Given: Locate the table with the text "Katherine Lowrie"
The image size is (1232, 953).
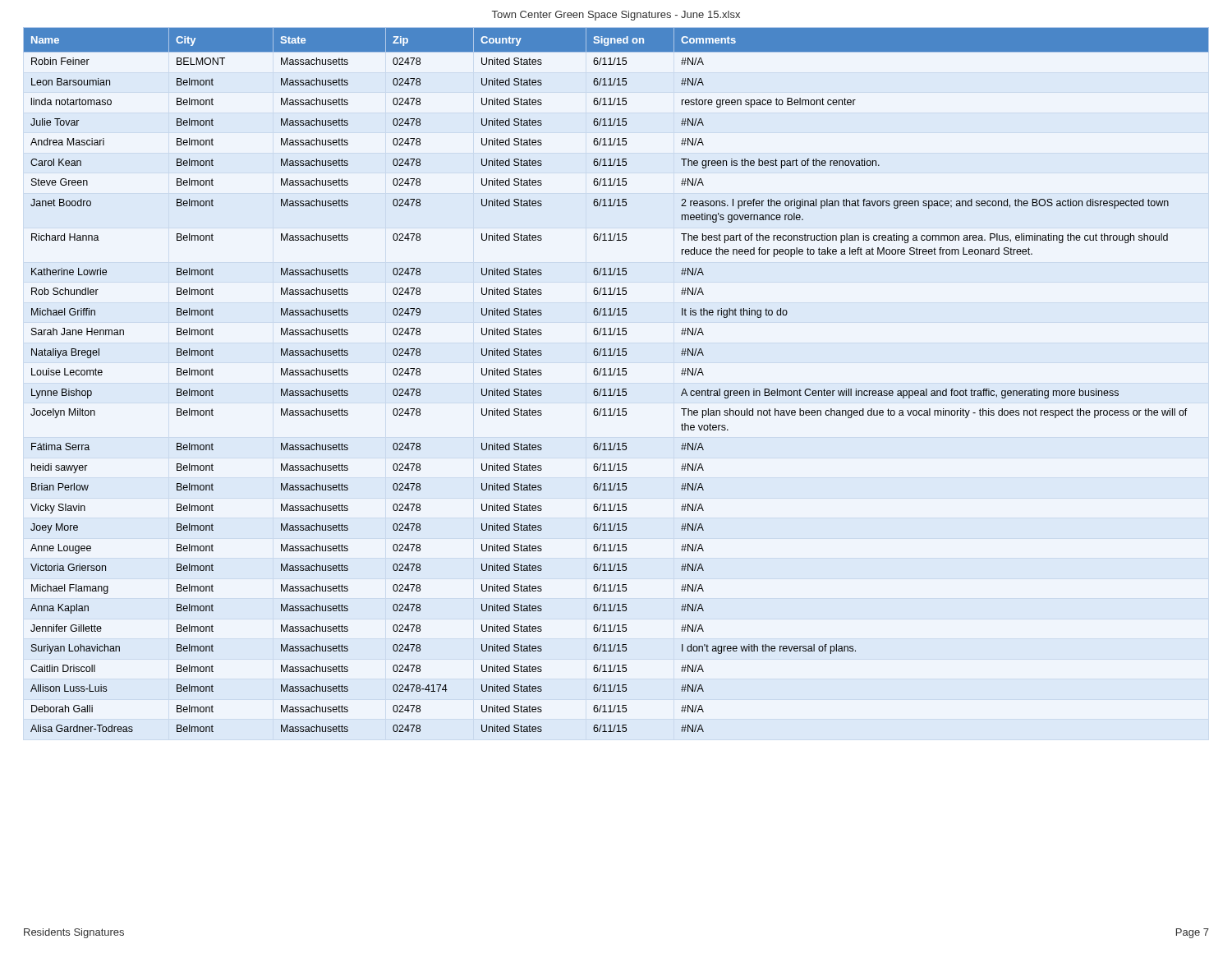Looking at the screenshot, I should 616,383.
